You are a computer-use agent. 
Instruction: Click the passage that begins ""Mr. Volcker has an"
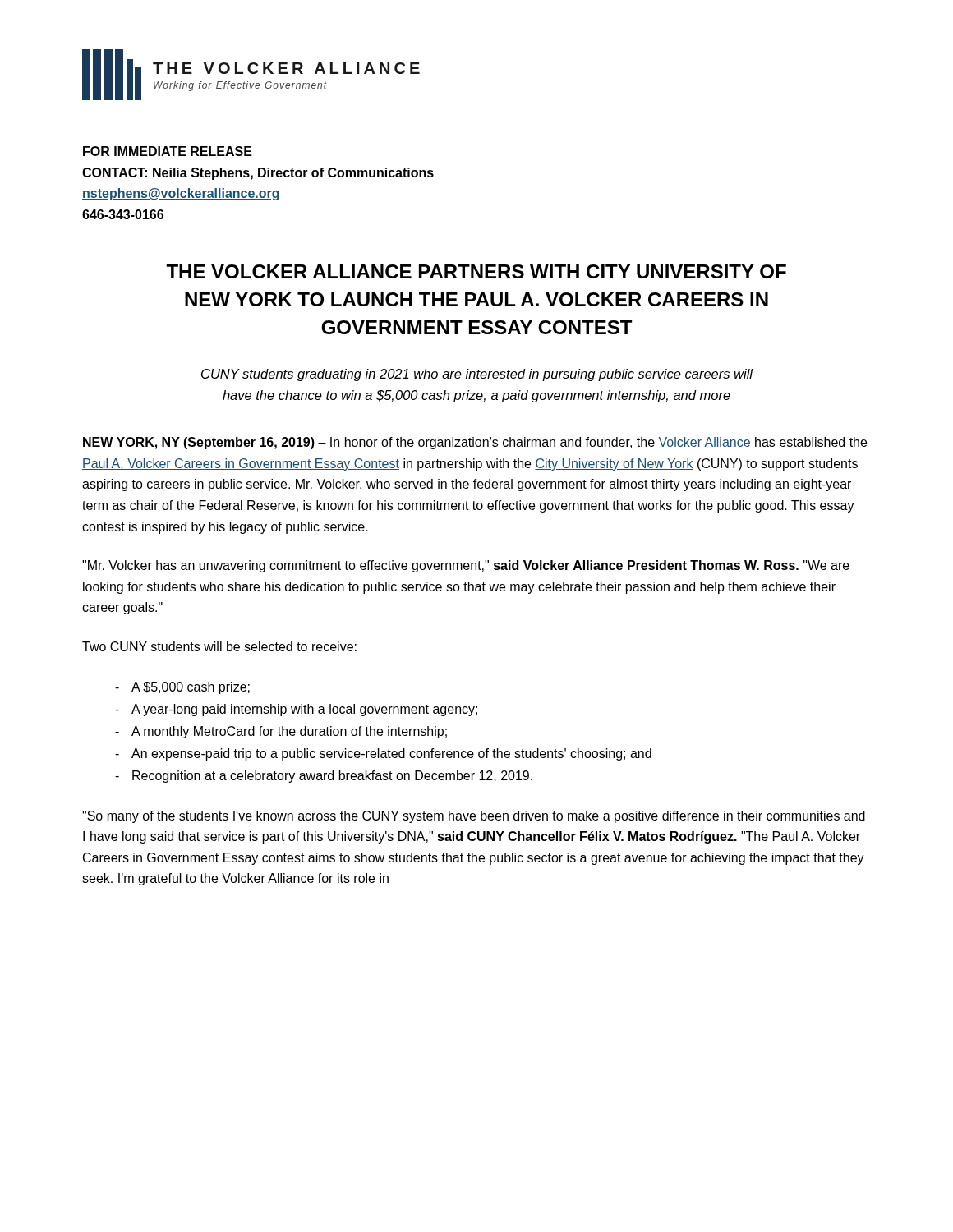pyautogui.click(x=466, y=587)
